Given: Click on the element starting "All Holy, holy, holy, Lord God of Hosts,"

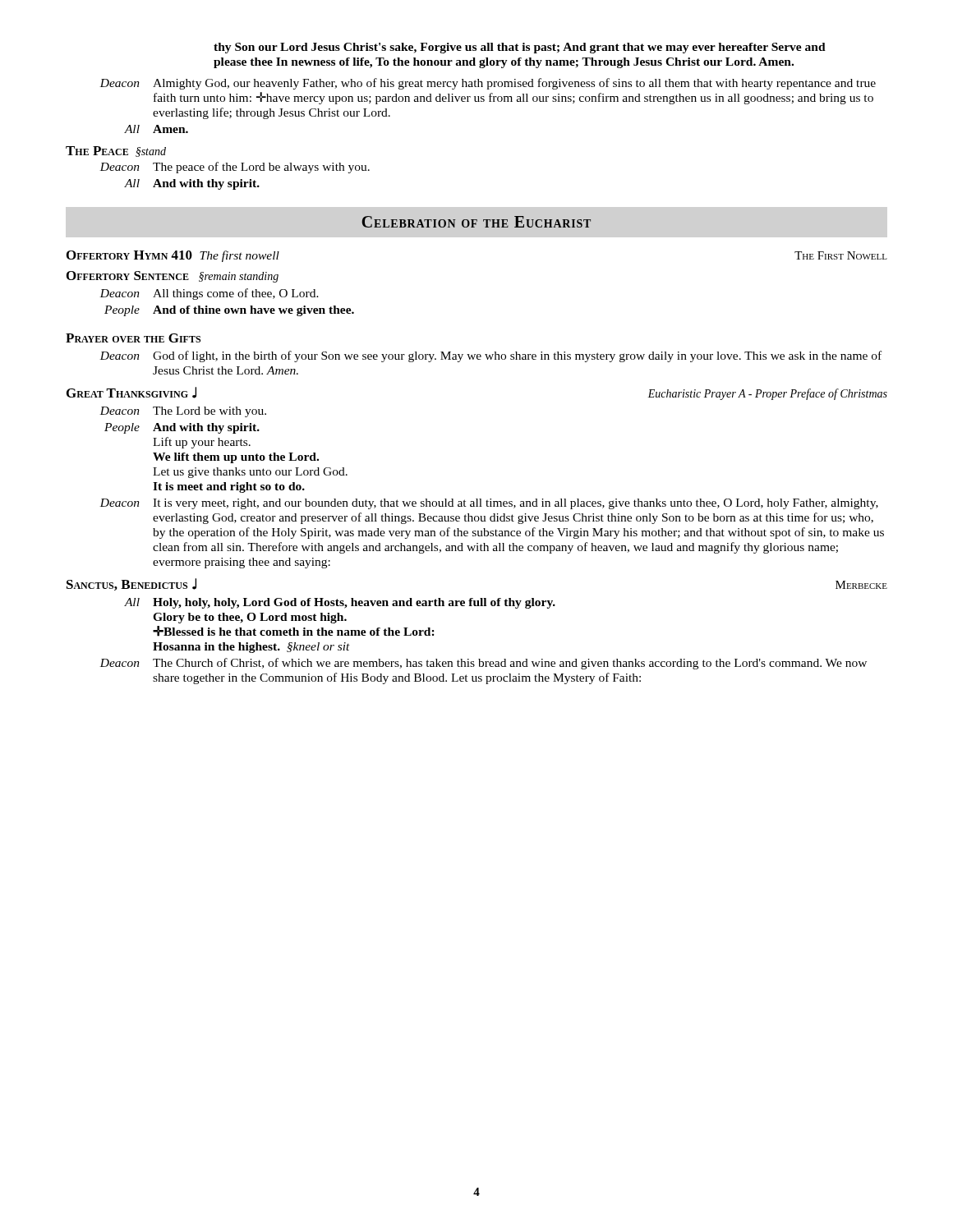Looking at the screenshot, I should coord(340,603).
